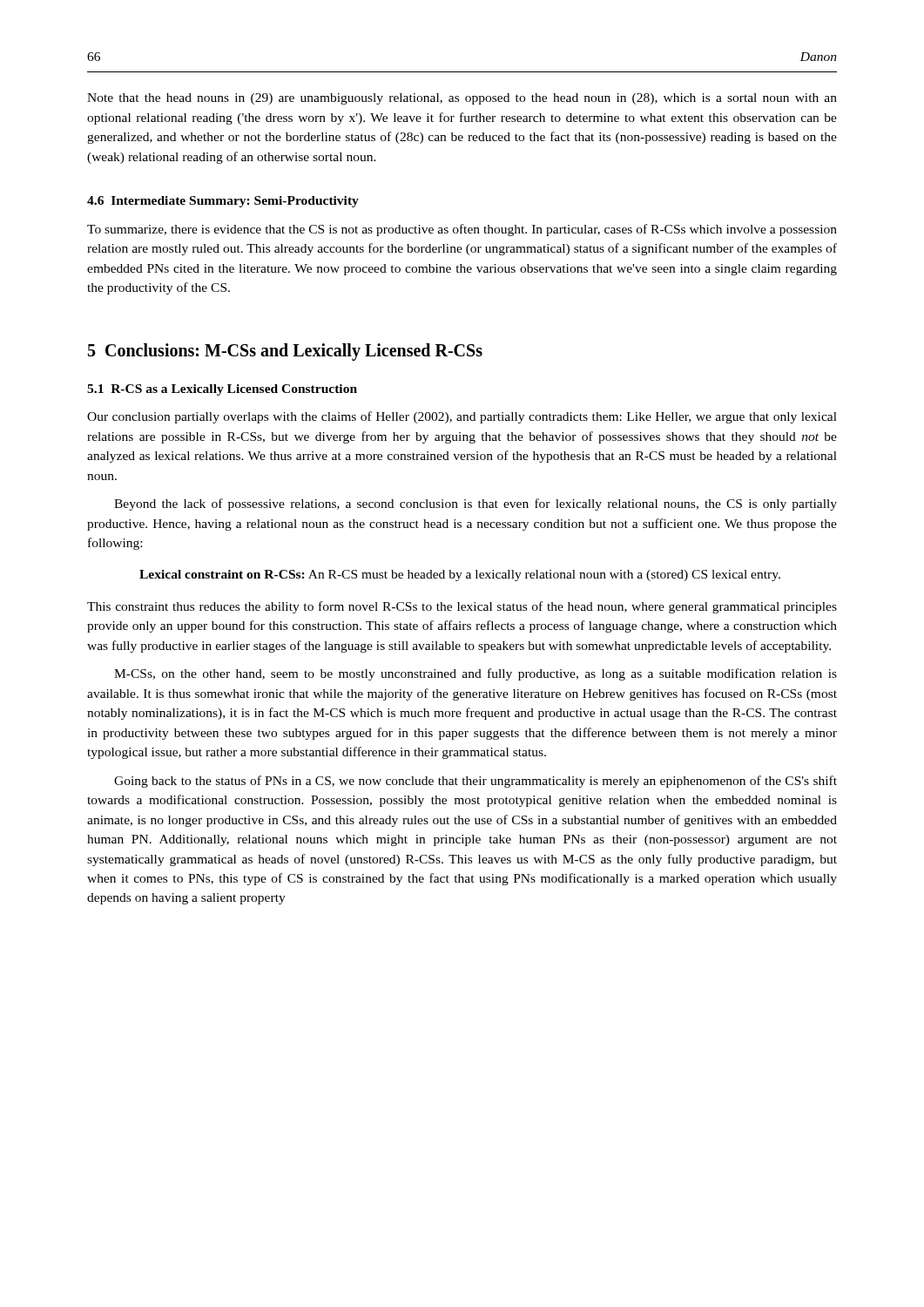Viewport: 924px width, 1307px height.
Task: Select the section header that reads "5.1 R-CS as a Lexically Licensed Construction"
Action: click(x=222, y=388)
